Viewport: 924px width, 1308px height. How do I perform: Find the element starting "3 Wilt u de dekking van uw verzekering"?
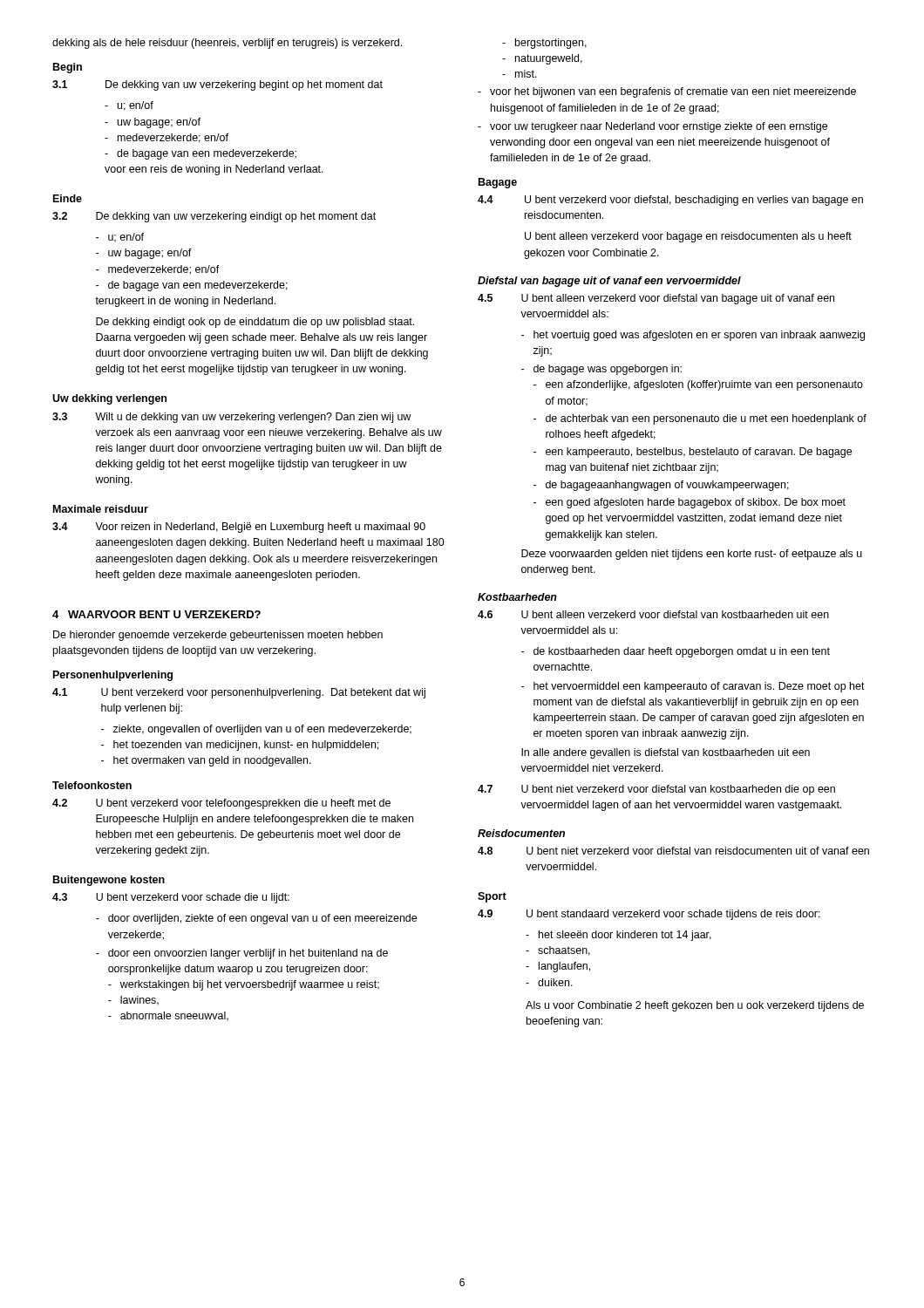249,451
